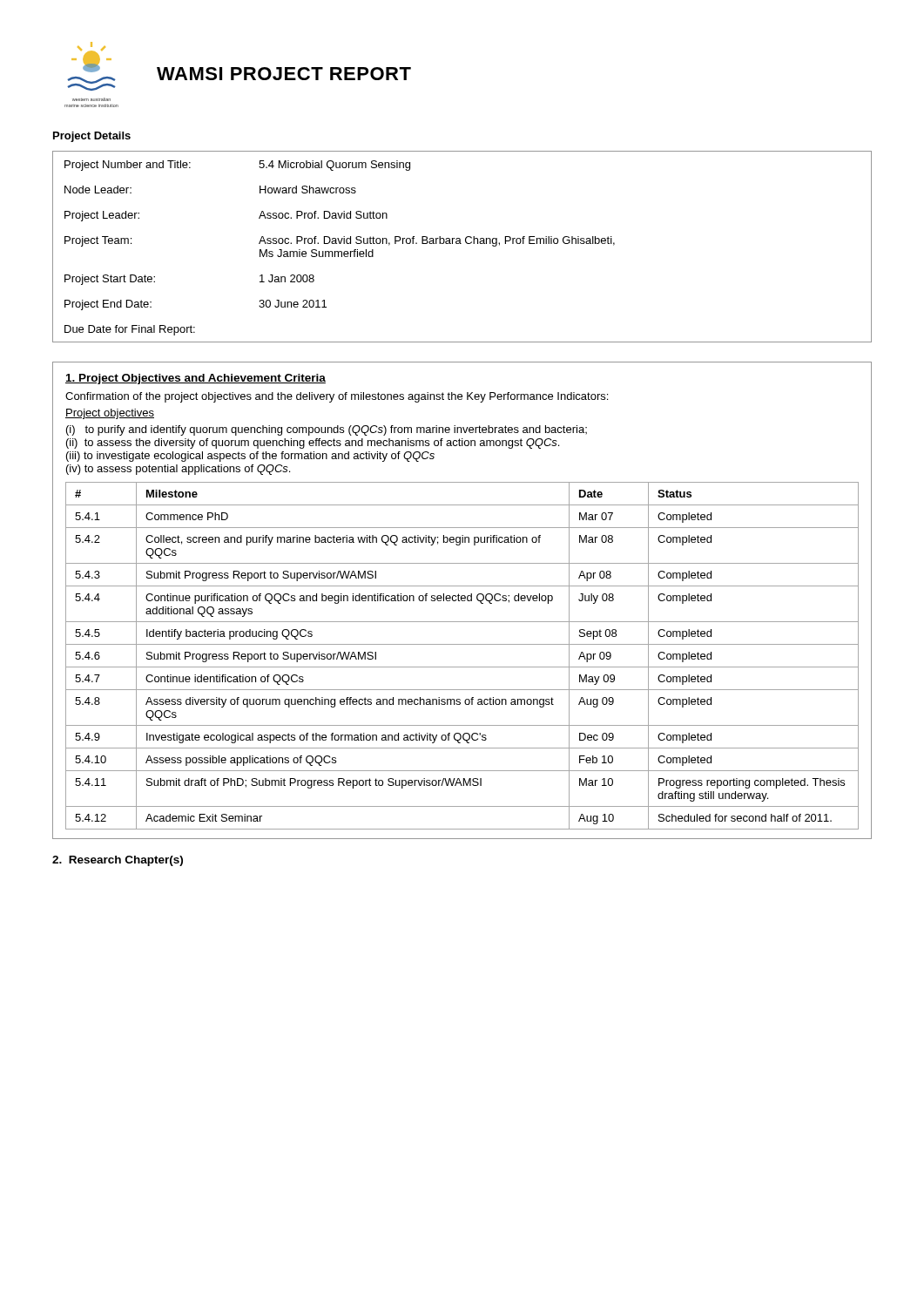Viewport: 924px width, 1307px height.
Task: Point to "Project objectives"
Action: (x=110, y=413)
